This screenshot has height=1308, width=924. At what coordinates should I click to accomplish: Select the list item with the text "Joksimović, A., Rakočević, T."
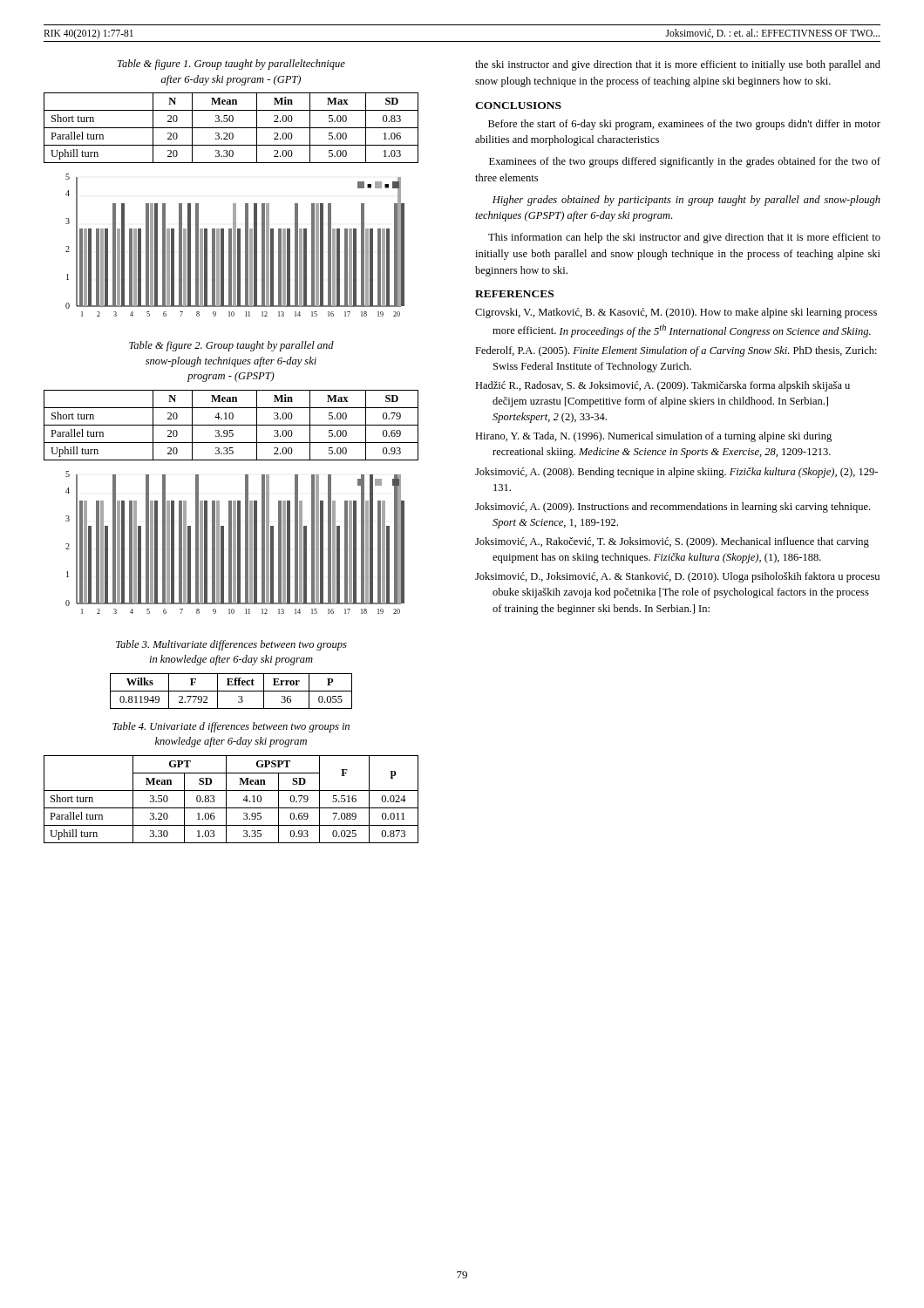[672, 549]
